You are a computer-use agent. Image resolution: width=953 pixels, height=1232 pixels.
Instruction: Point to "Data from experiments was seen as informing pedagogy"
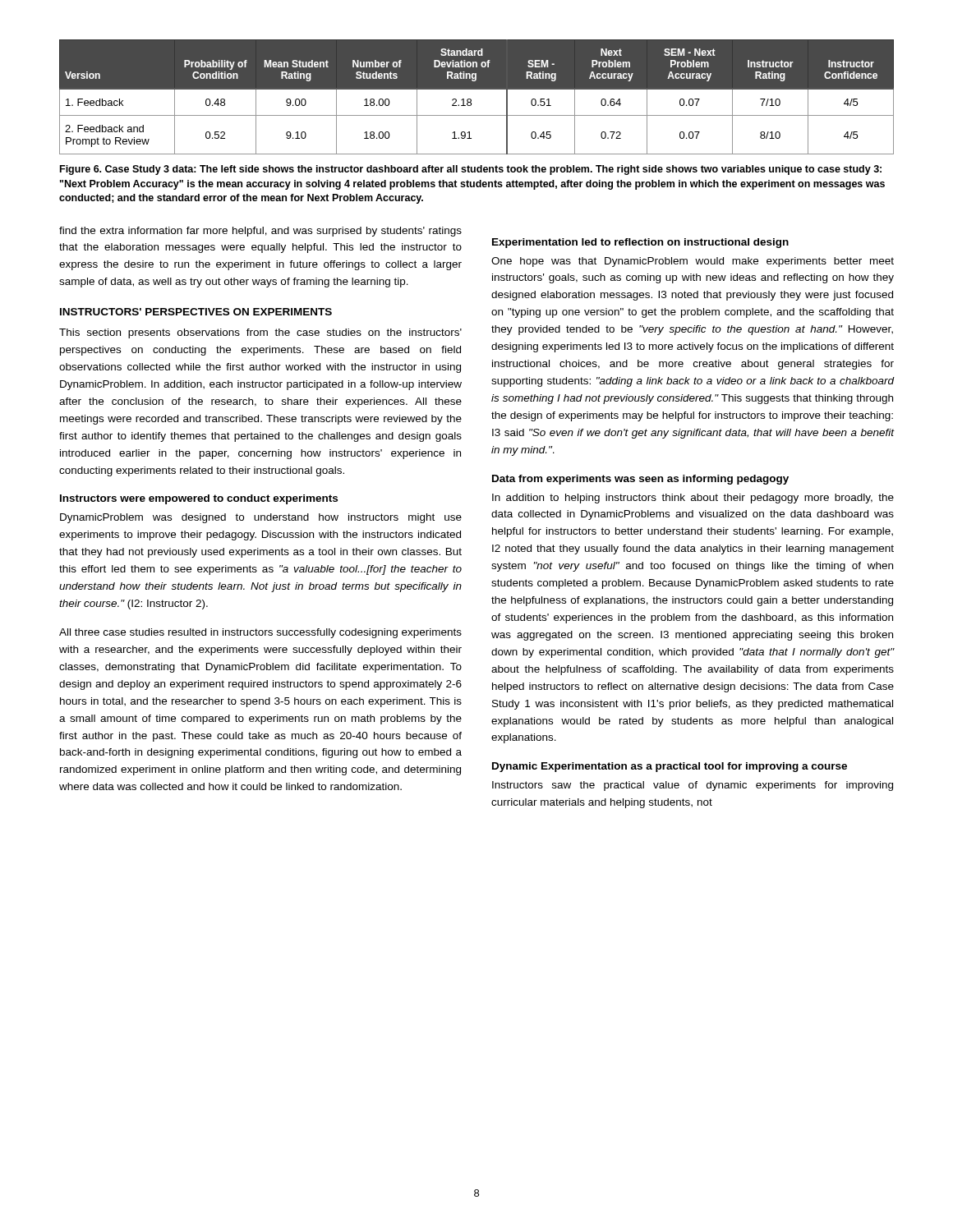pyautogui.click(x=640, y=478)
